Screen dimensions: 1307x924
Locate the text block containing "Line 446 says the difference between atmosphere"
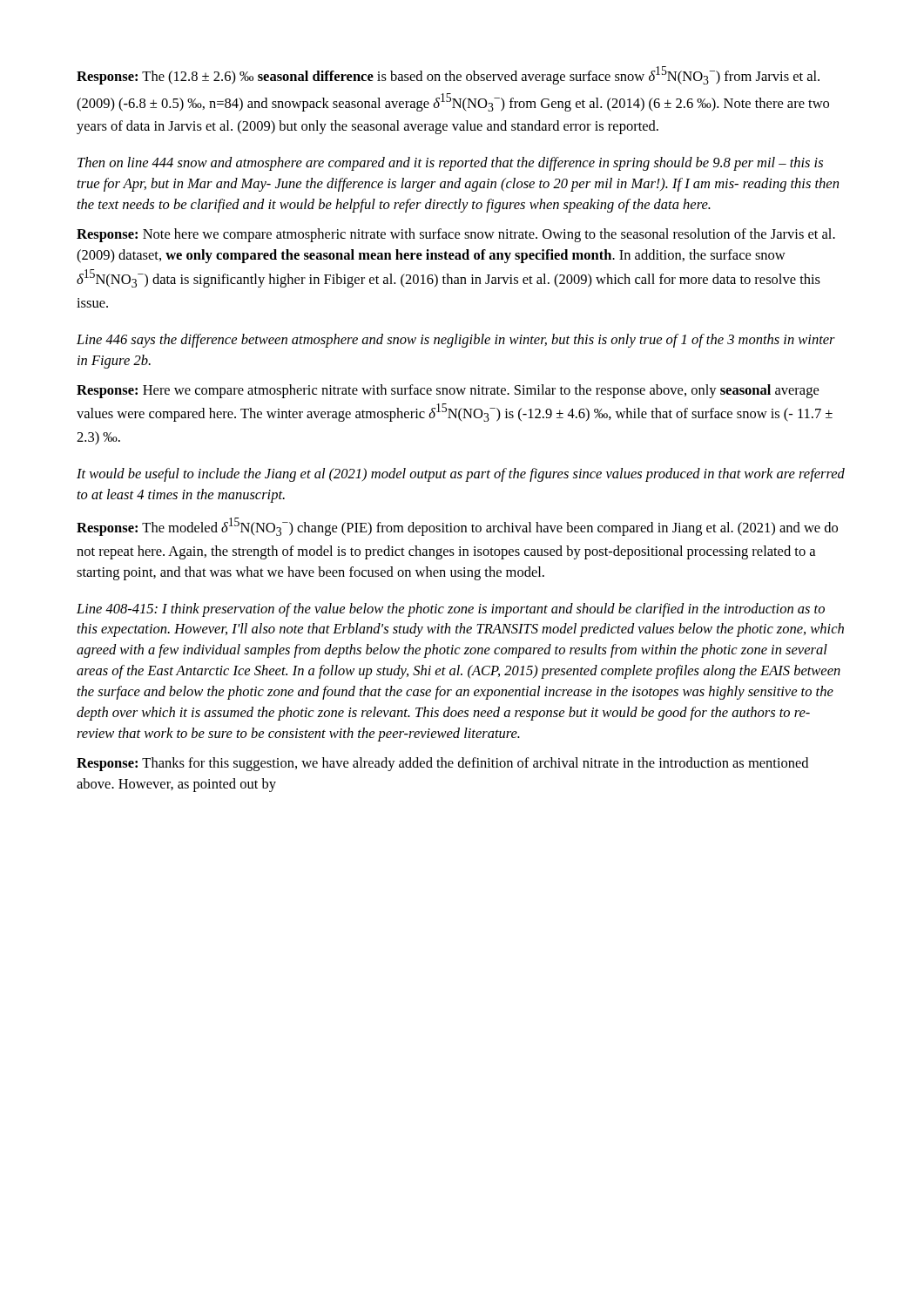click(x=456, y=349)
